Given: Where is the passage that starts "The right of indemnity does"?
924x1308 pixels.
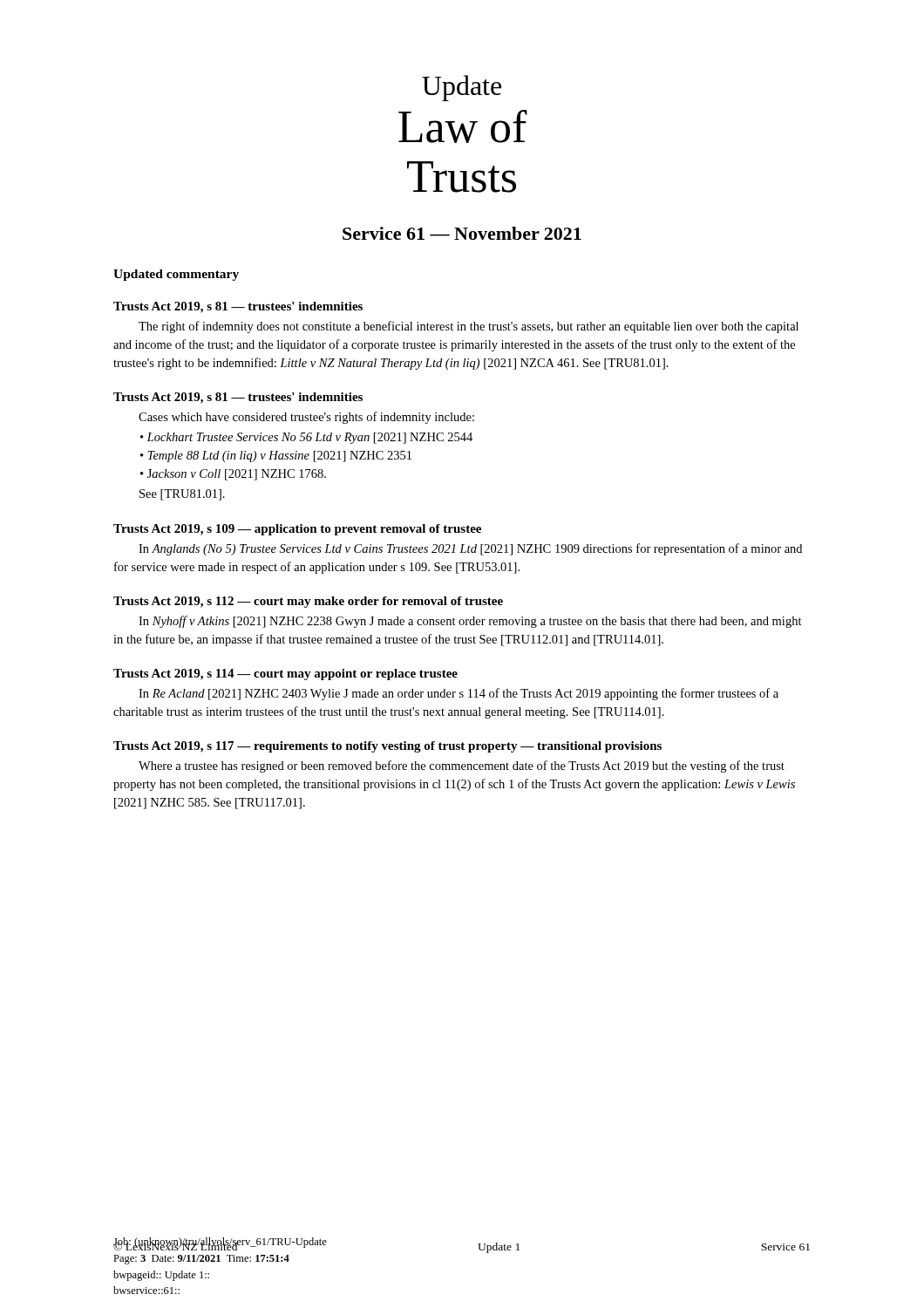Looking at the screenshot, I should (456, 345).
